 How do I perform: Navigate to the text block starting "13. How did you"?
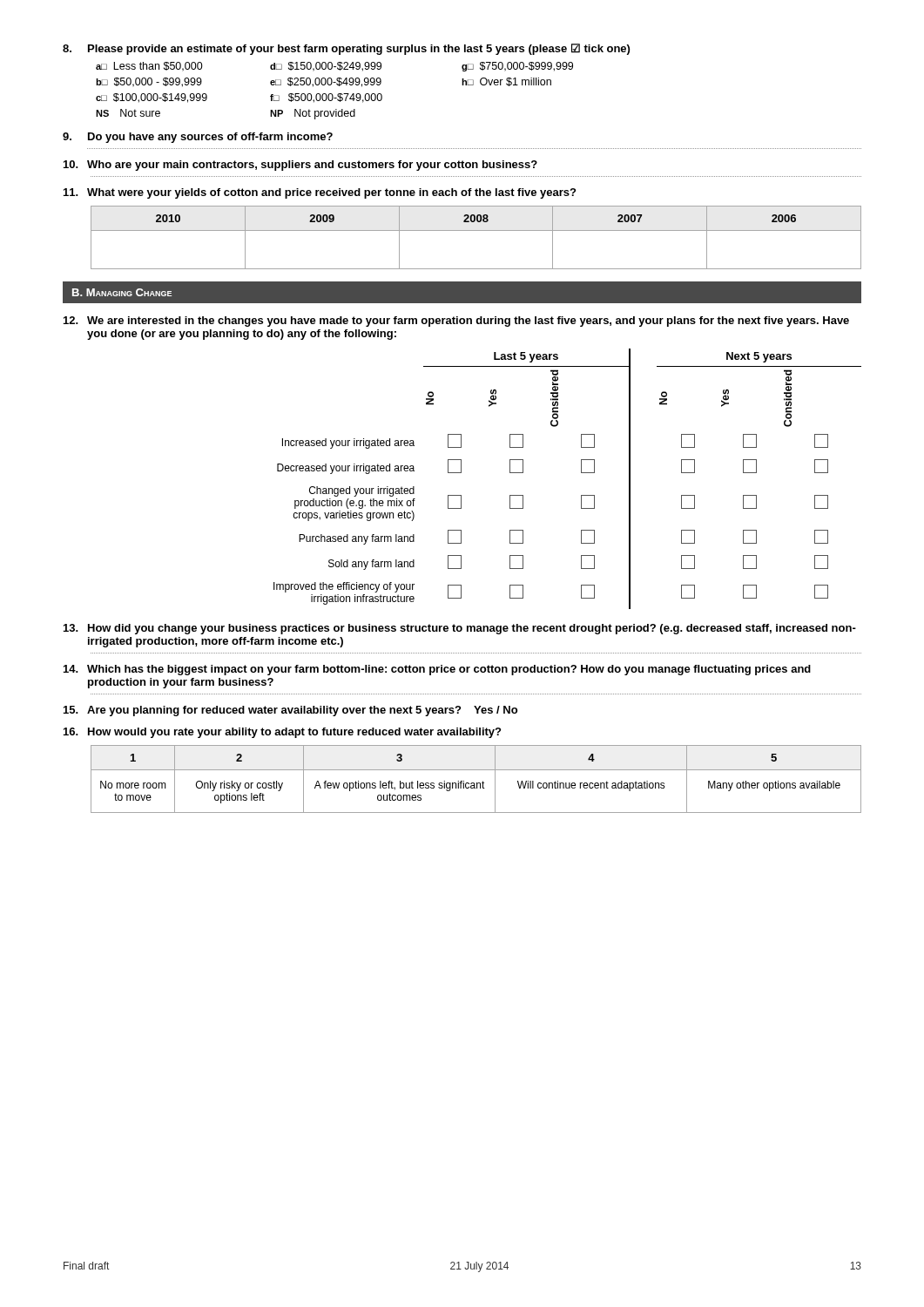pos(462,634)
